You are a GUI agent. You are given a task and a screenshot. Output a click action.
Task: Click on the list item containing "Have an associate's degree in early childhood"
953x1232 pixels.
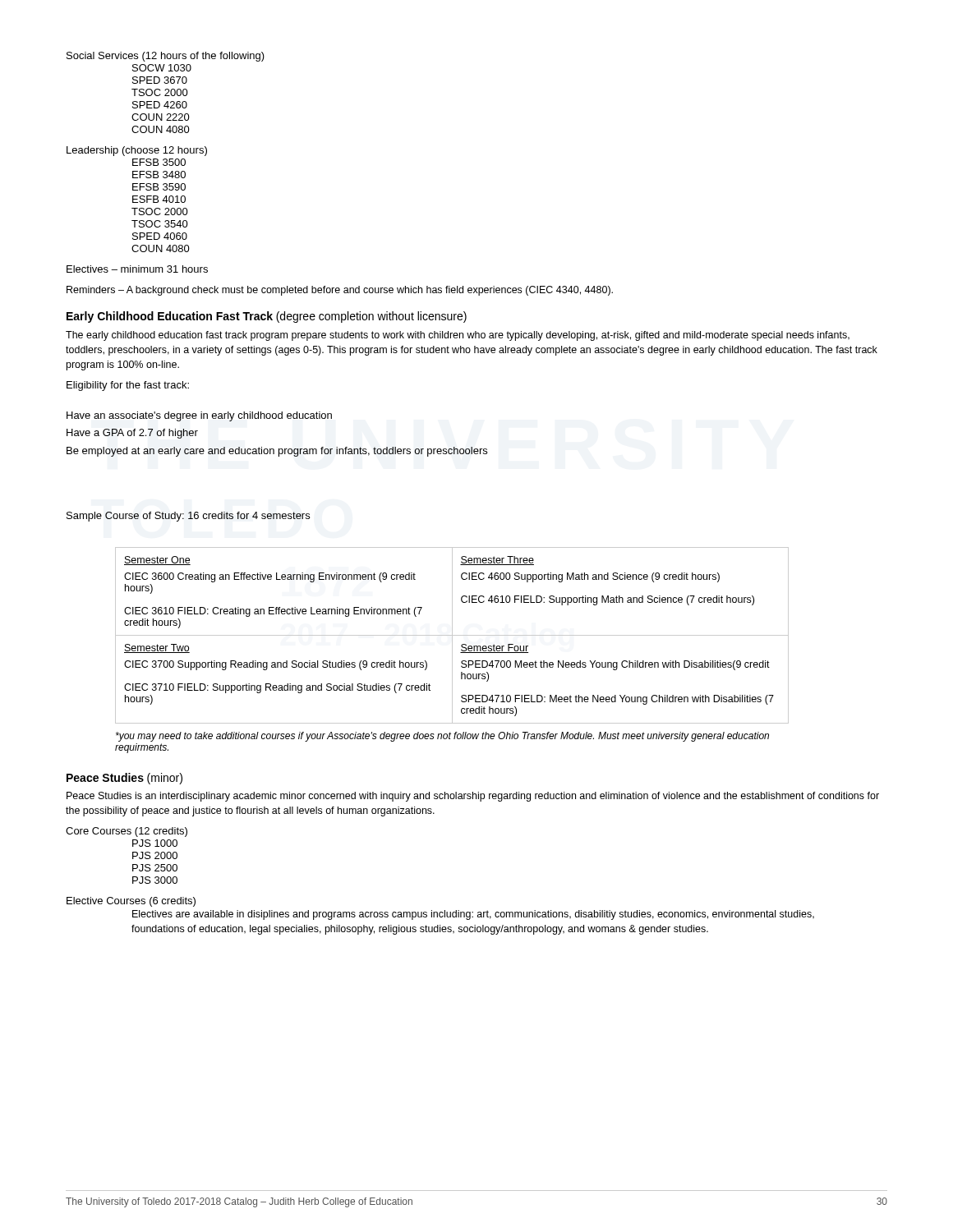199,415
